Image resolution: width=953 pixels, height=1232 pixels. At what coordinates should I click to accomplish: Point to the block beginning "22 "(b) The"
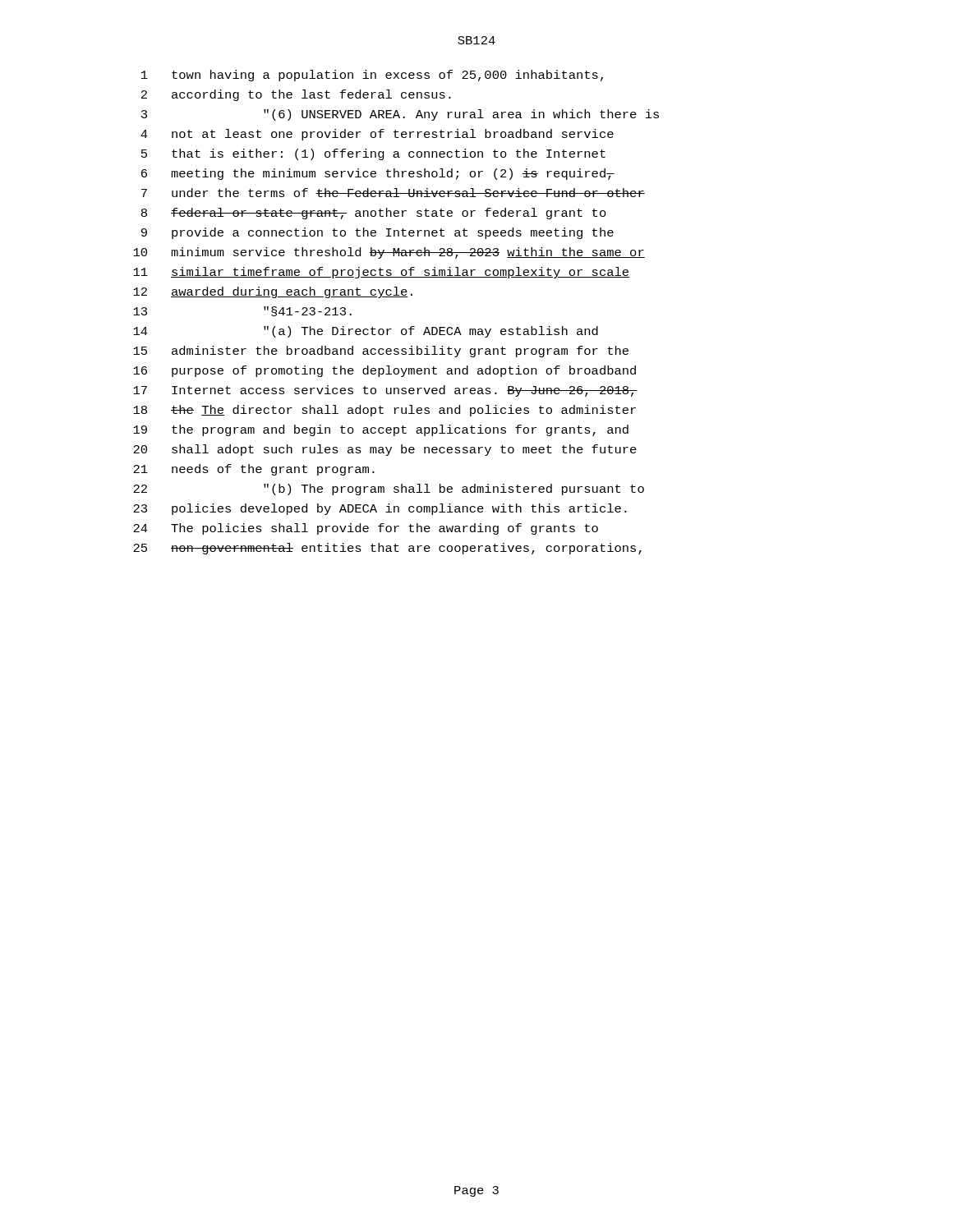pos(485,490)
